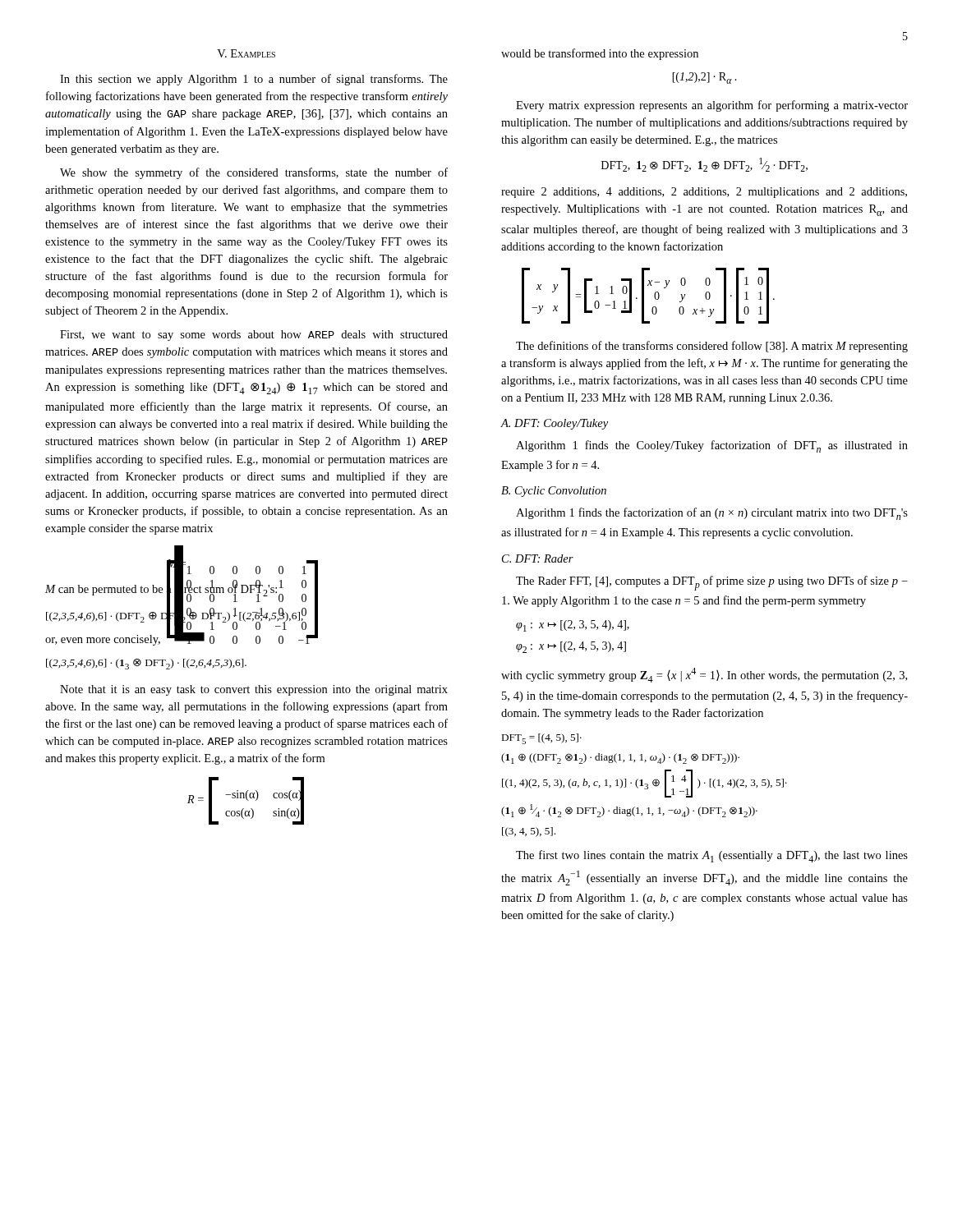This screenshot has height=1232, width=953.
Task: Select the formula with the text "DFT2, 12 ⊗ DFT2, 12 ⊕ DFT2, 1⁄2"
Action: pos(705,165)
